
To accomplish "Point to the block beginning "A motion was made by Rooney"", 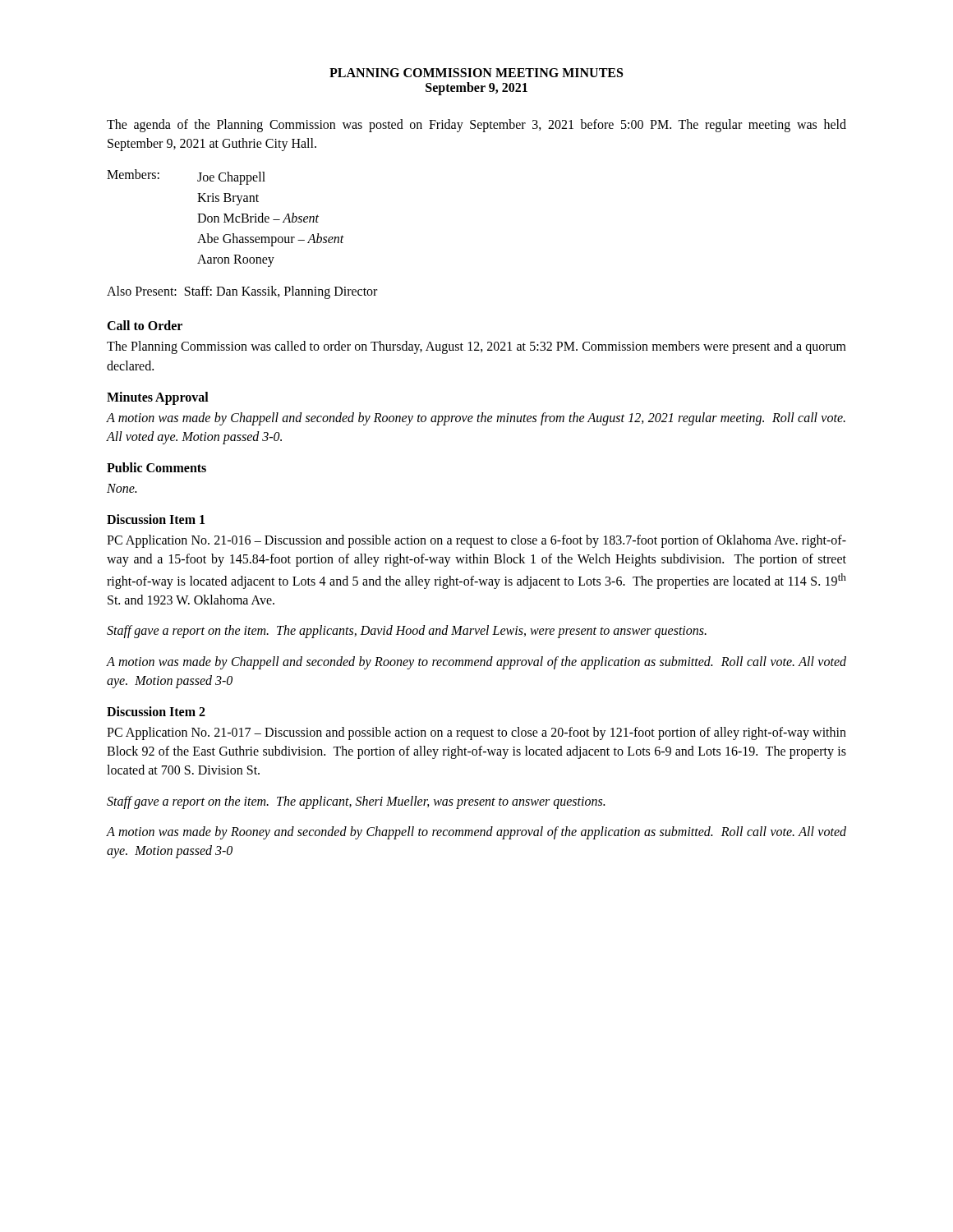I will pos(476,841).
